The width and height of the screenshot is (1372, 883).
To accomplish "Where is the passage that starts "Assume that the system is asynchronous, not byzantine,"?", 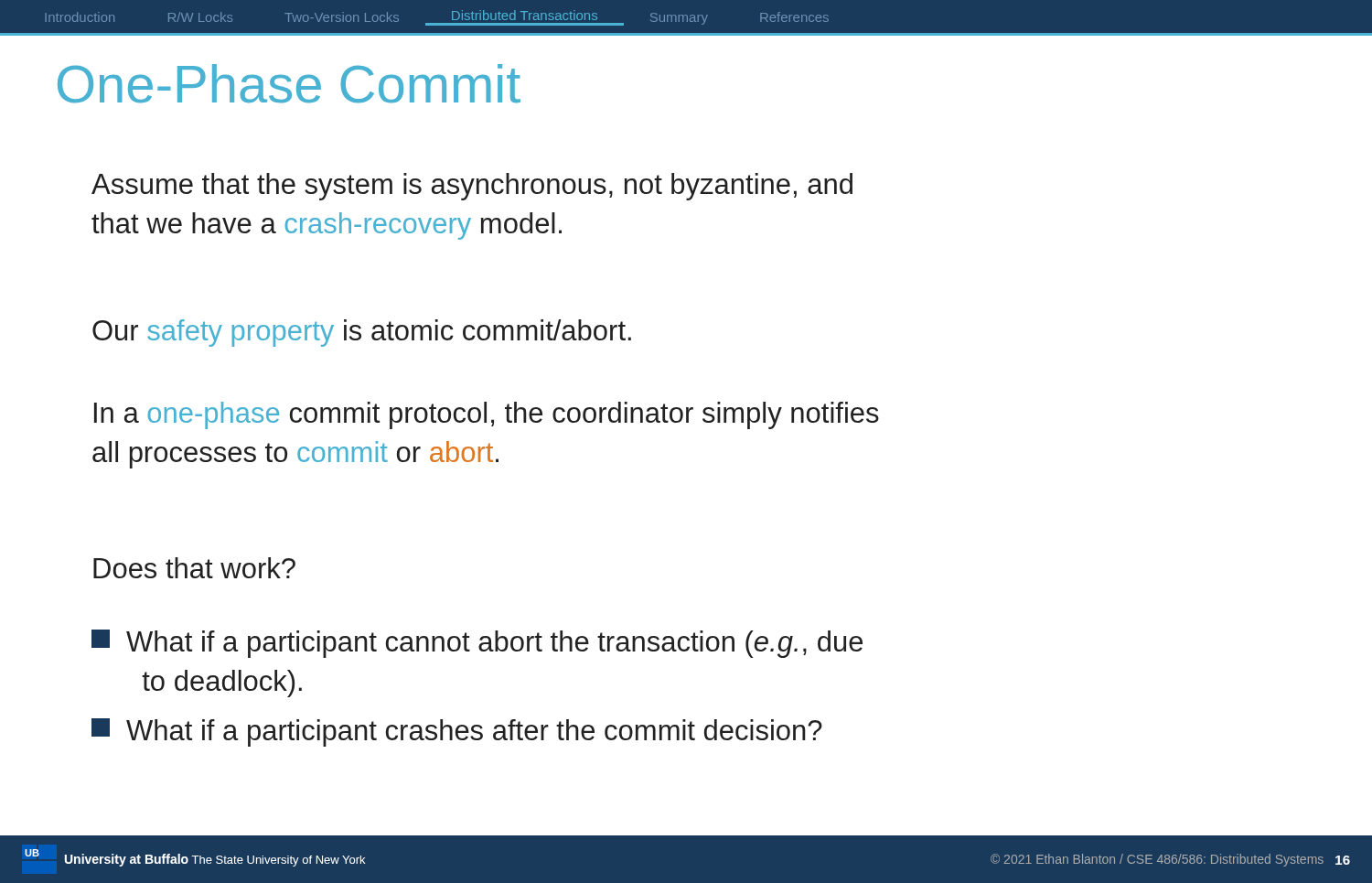I will (473, 204).
